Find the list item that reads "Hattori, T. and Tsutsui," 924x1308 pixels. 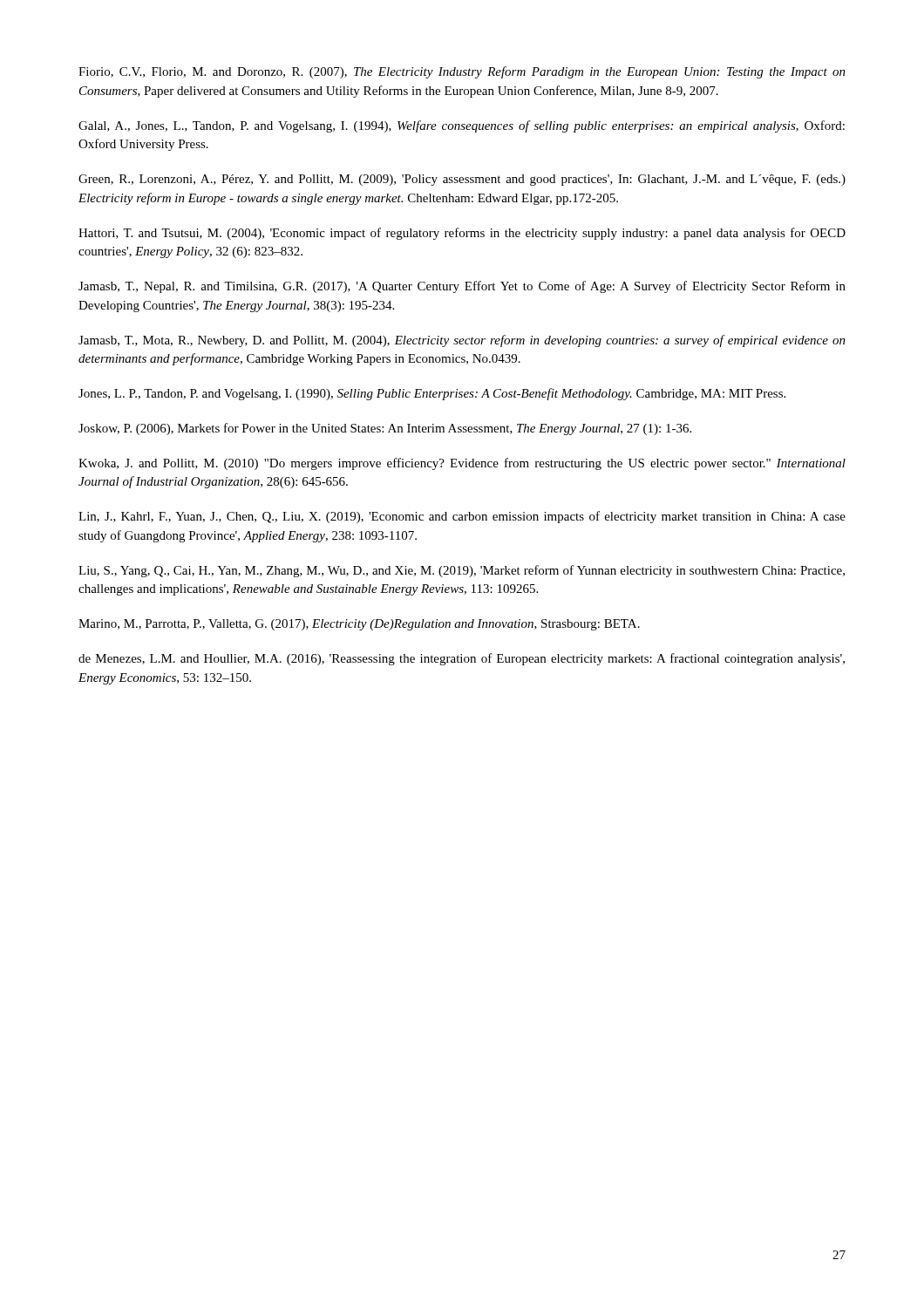(462, 242)
